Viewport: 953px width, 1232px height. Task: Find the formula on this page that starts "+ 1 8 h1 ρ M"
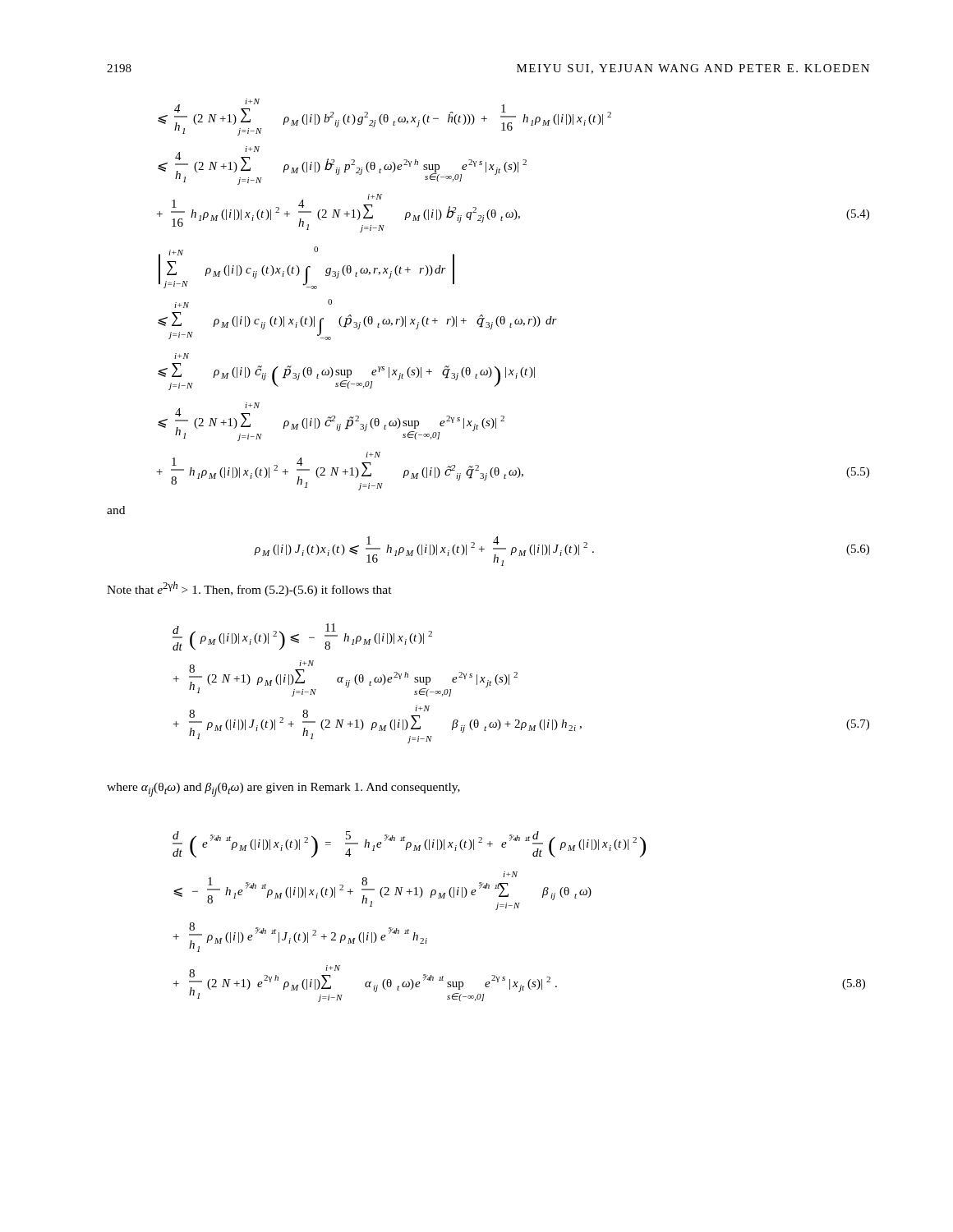tap(489, 470)
